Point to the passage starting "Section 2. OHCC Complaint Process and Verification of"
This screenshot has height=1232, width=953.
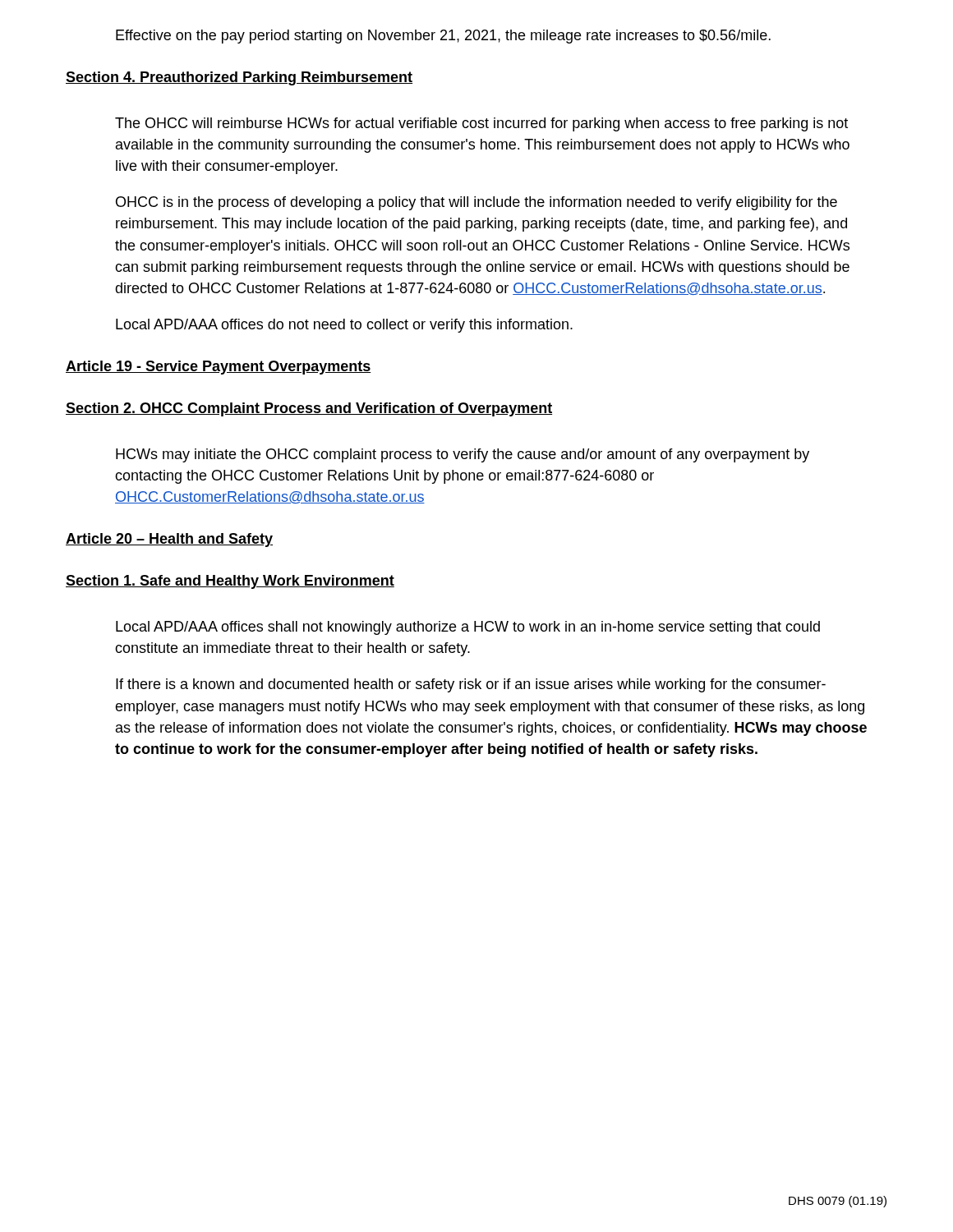pyautogui.click(x=309, y=409)
